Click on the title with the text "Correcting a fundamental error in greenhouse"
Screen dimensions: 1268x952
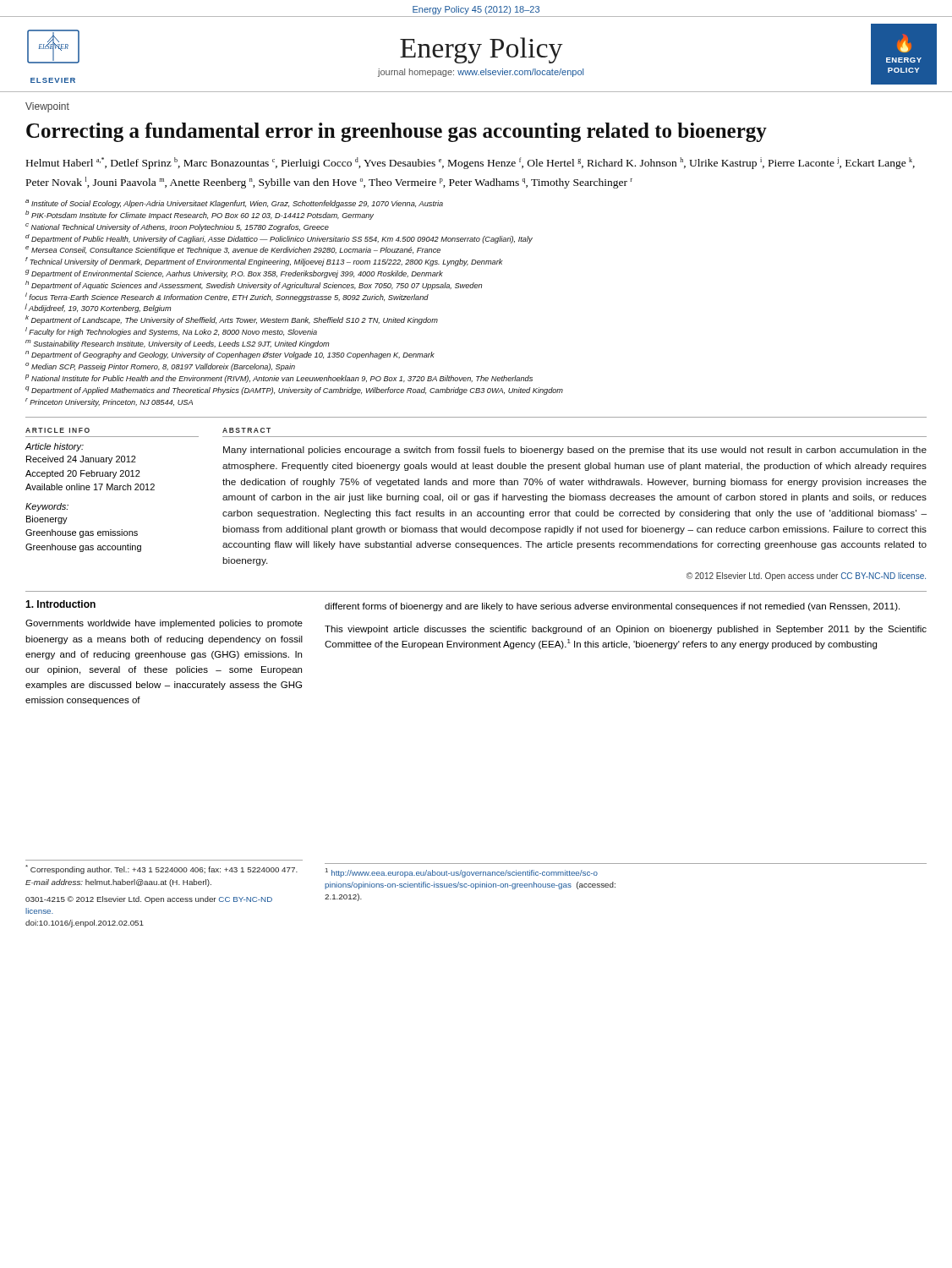coord(396,131)
